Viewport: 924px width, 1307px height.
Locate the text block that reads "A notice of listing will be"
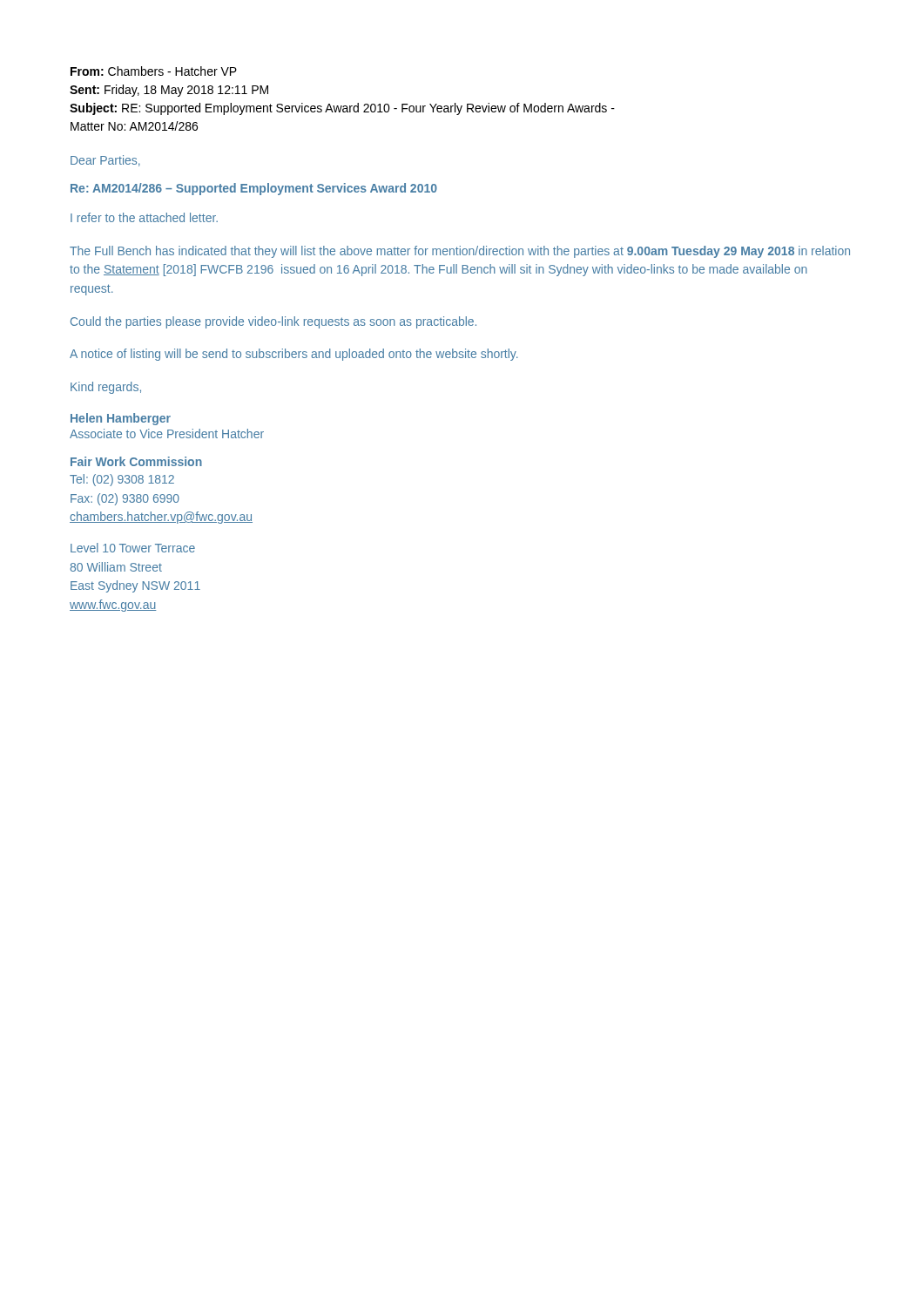coord(294,354)
